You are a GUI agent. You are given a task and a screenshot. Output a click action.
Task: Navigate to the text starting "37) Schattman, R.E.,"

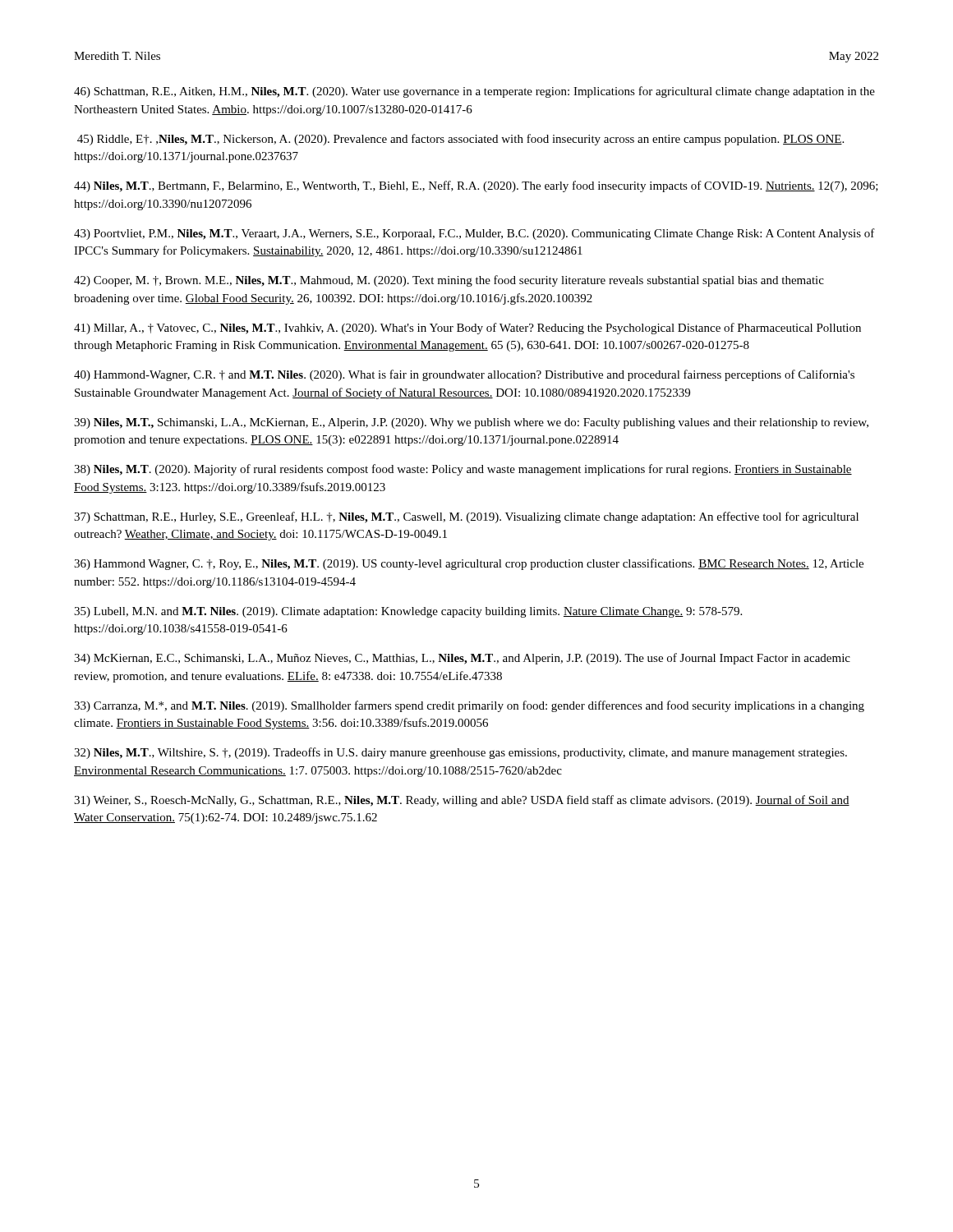[x=466, y=525]
